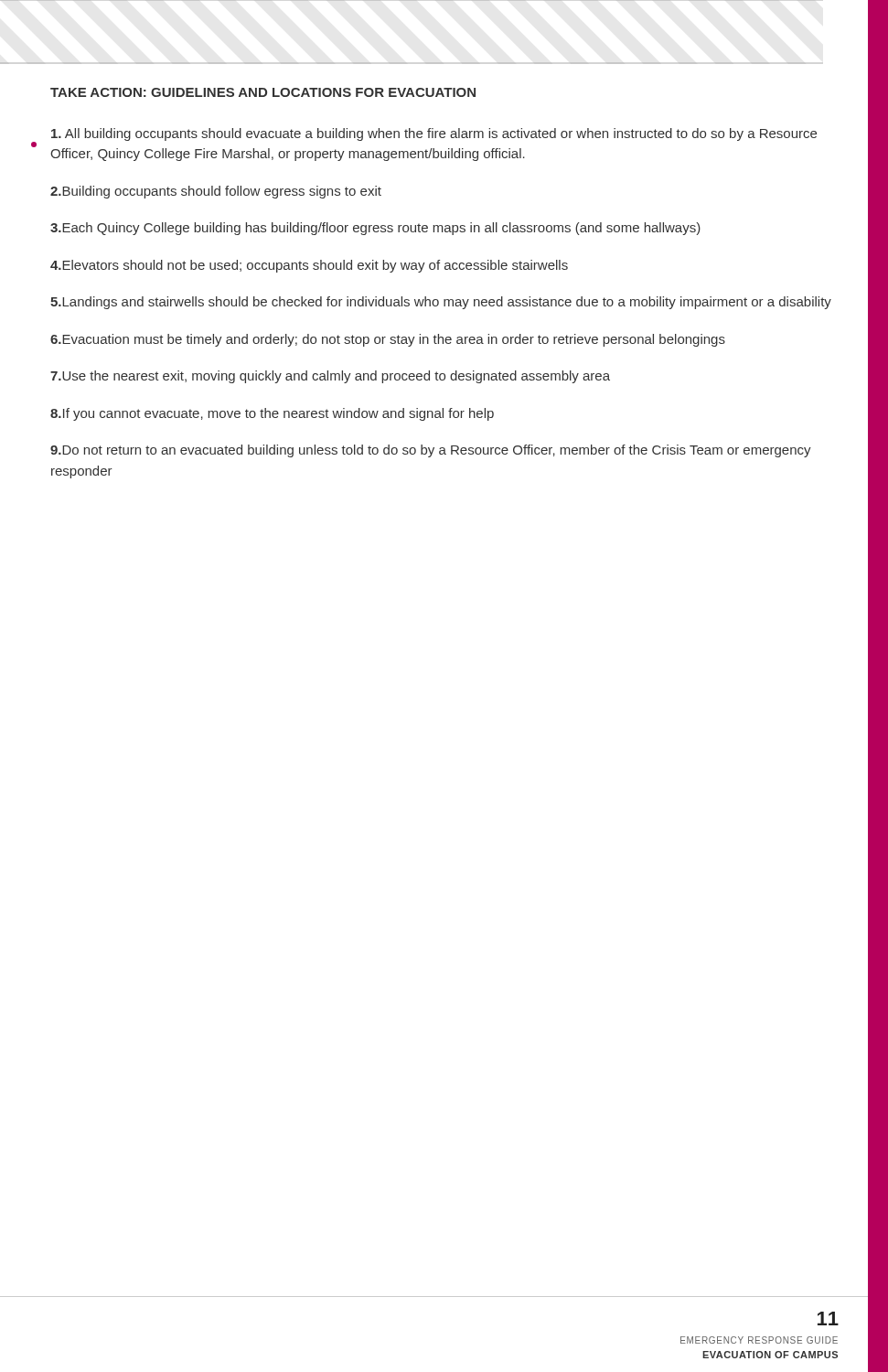This screenshot has width=888, height=1372.
Task: Click on the list item that says "3.Each Quincy College building has building/floor egress route"
Action: pyautogui.click(x=375, y=227)
